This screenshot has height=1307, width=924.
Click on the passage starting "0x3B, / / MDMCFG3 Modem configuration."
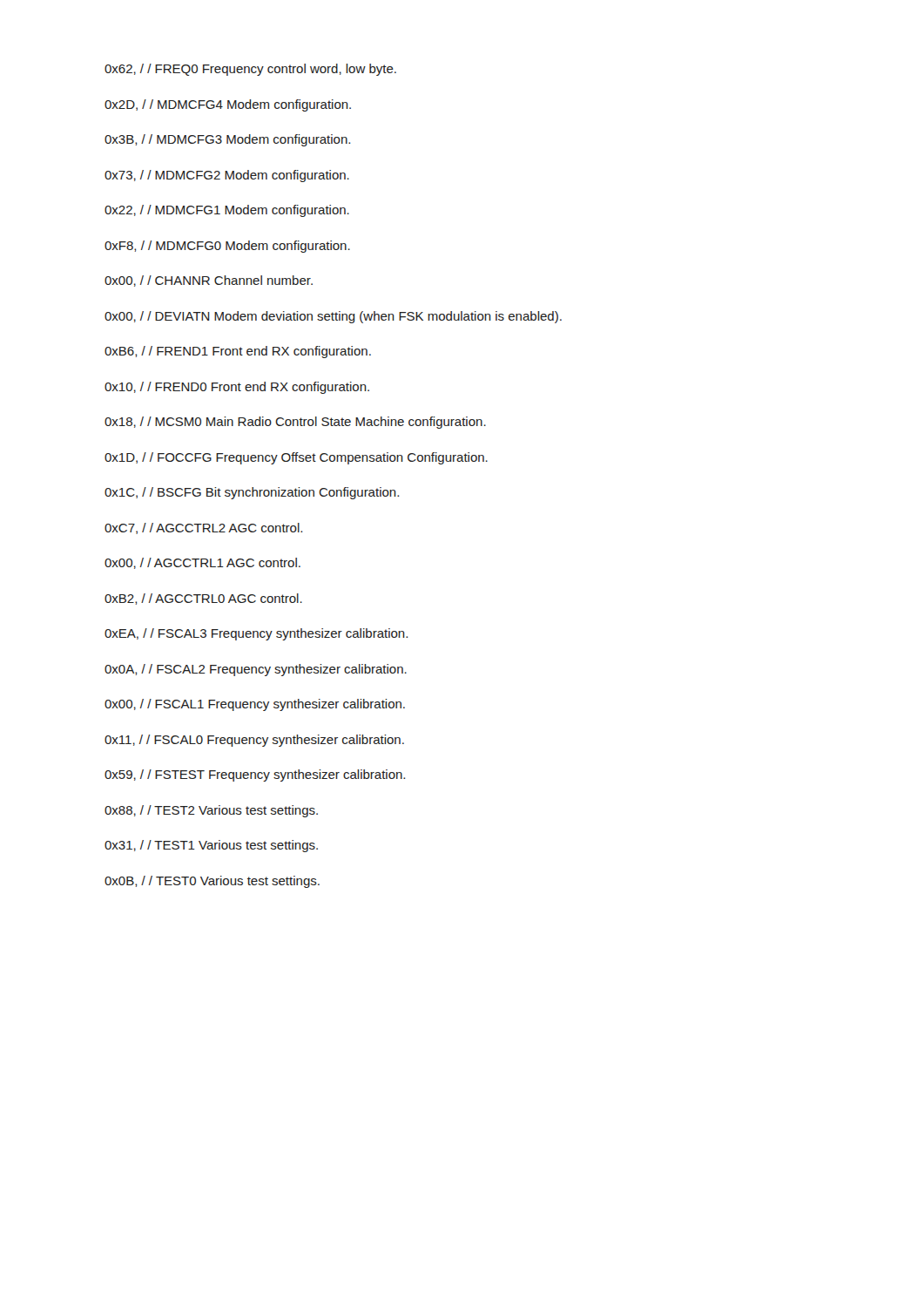point(228,139)
